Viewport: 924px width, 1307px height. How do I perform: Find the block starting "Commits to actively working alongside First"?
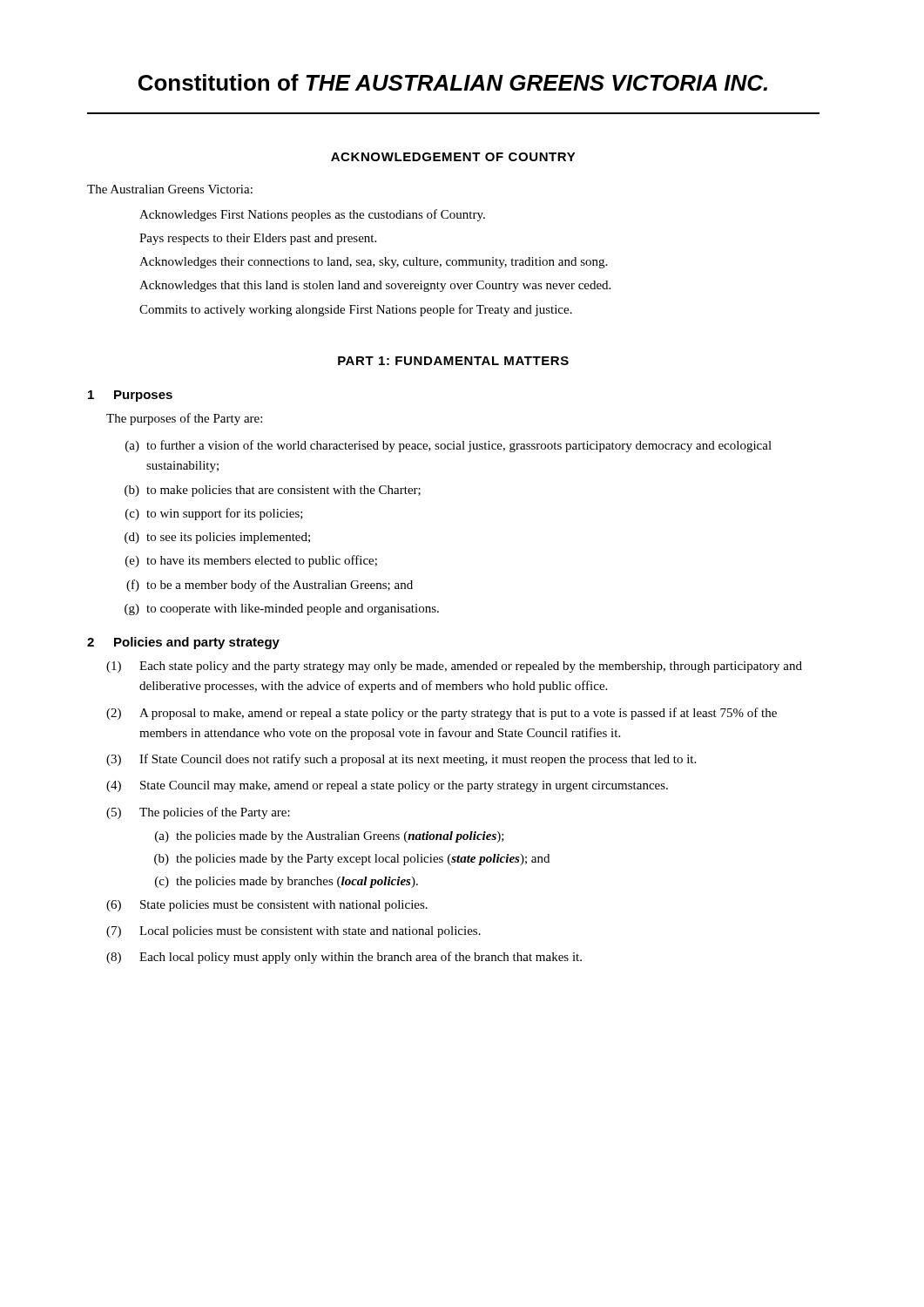pos(356,309)
